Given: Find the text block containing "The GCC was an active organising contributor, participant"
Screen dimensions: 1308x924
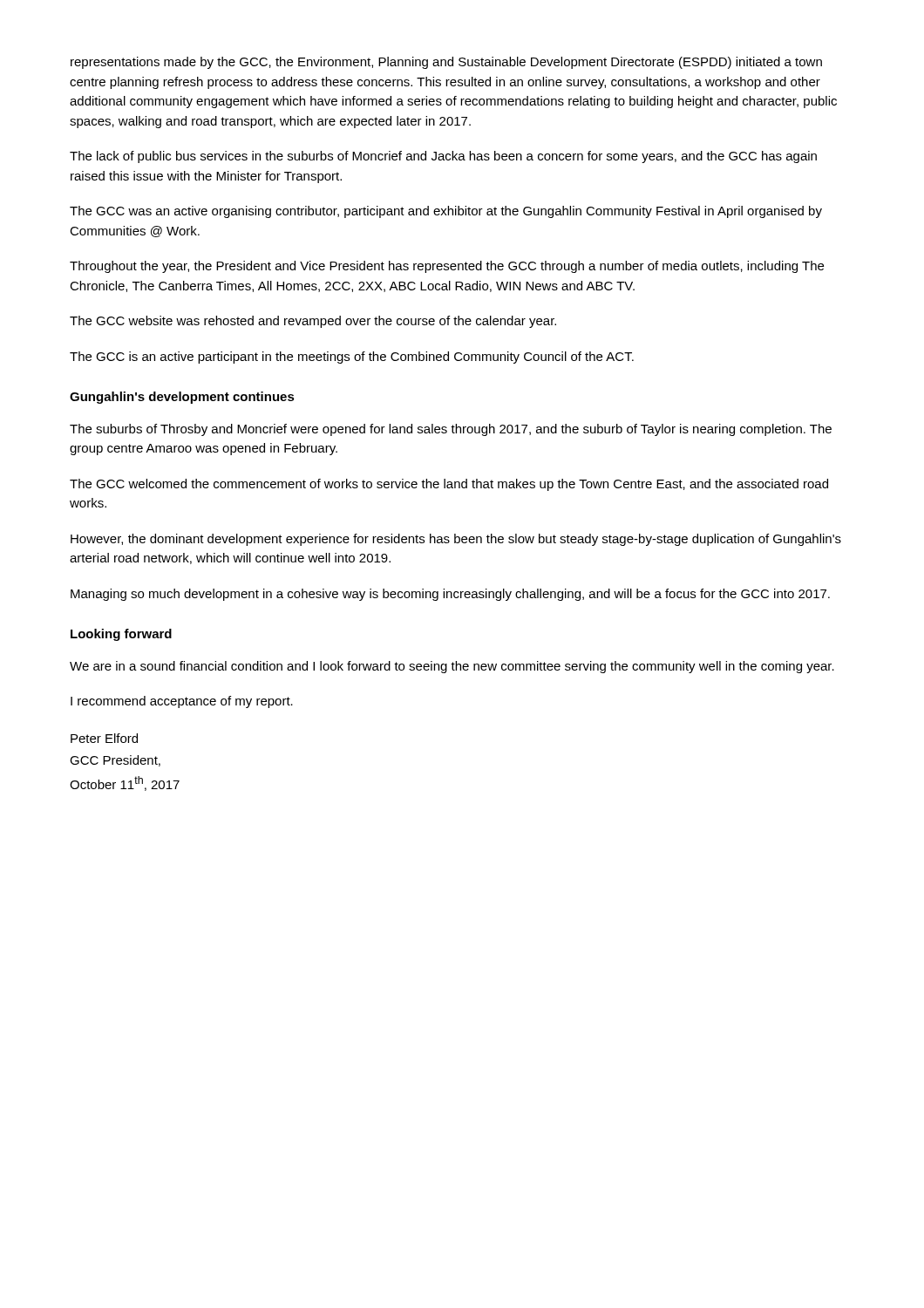Looking at the screenshot, I should [x=446, y=220].
